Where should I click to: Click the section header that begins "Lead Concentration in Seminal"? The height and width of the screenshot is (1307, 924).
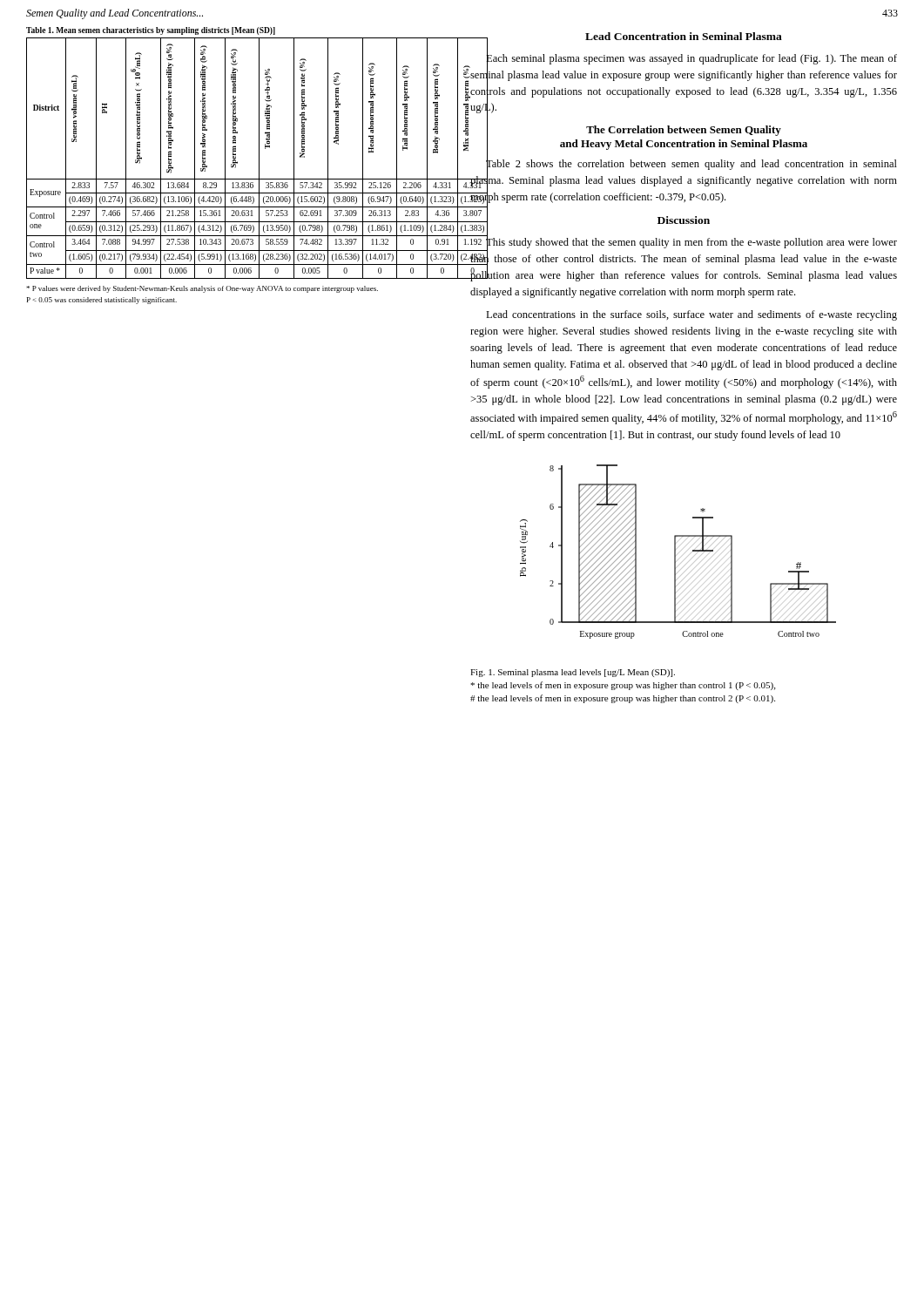pos(684,36)
